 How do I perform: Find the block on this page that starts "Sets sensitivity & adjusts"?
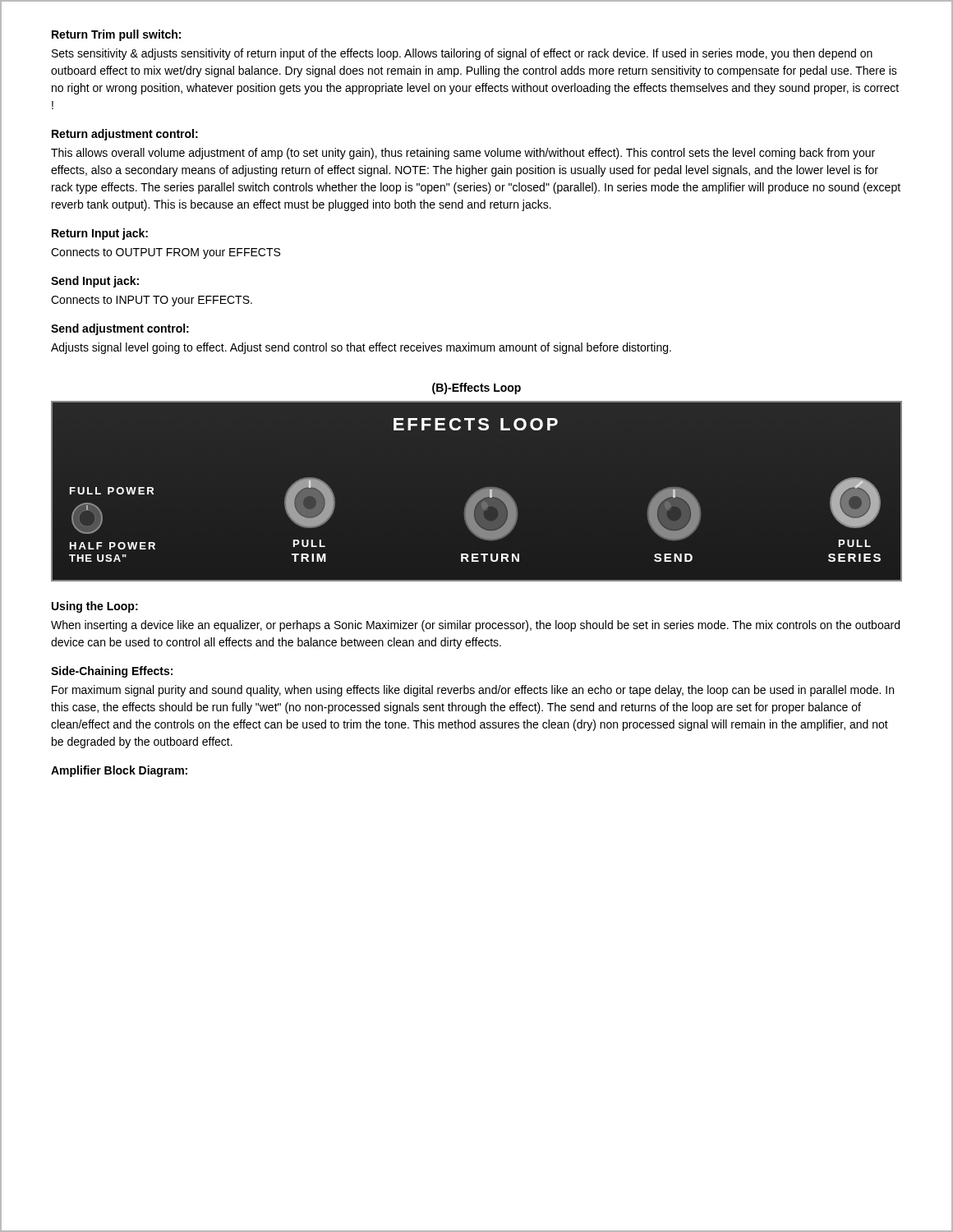pyautogui.click(x=476, y=80)
